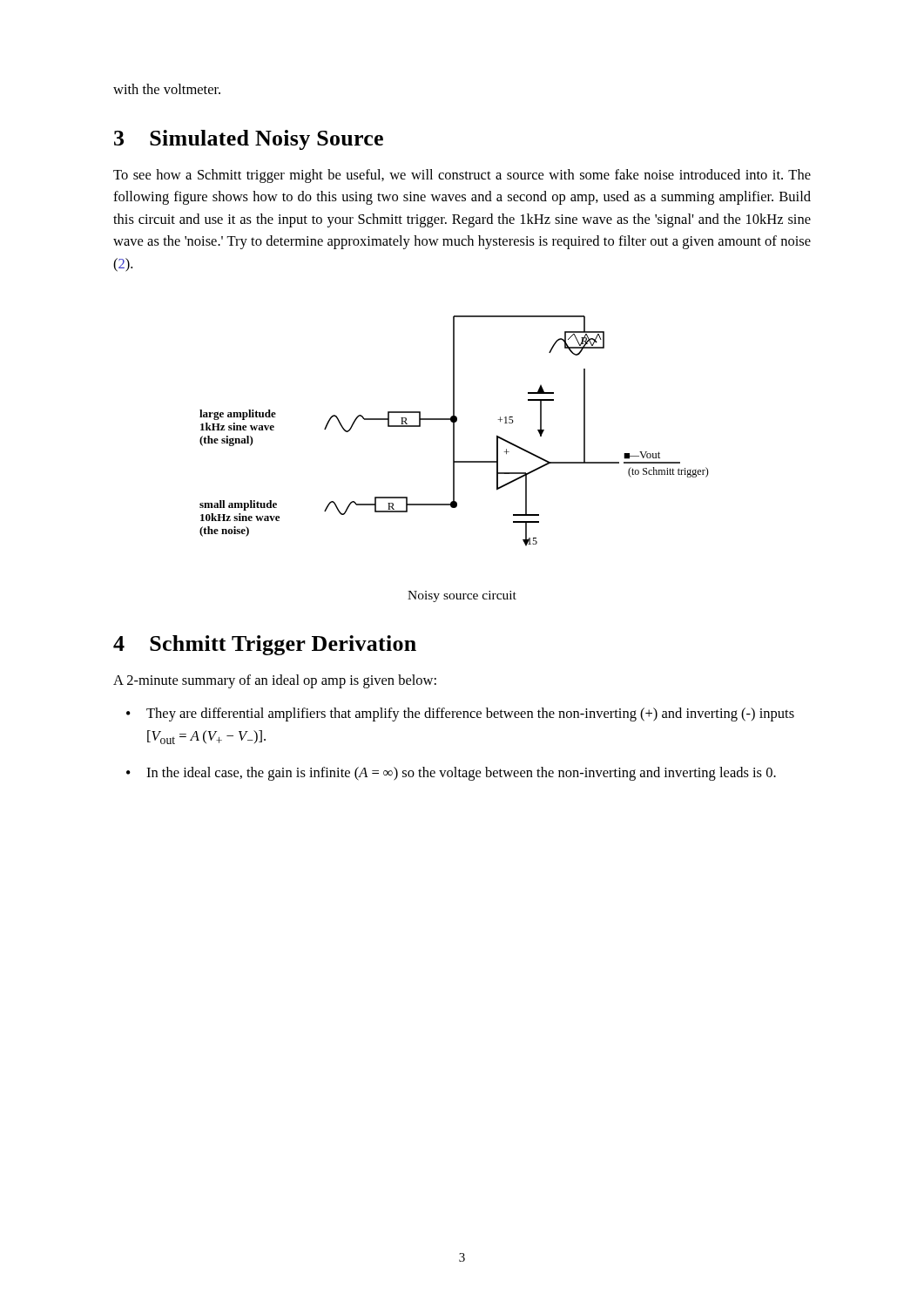This screenshot has width=924, height=1307.
Task: Find the text containing "with the voltmeter."
Action: point(167,89)
